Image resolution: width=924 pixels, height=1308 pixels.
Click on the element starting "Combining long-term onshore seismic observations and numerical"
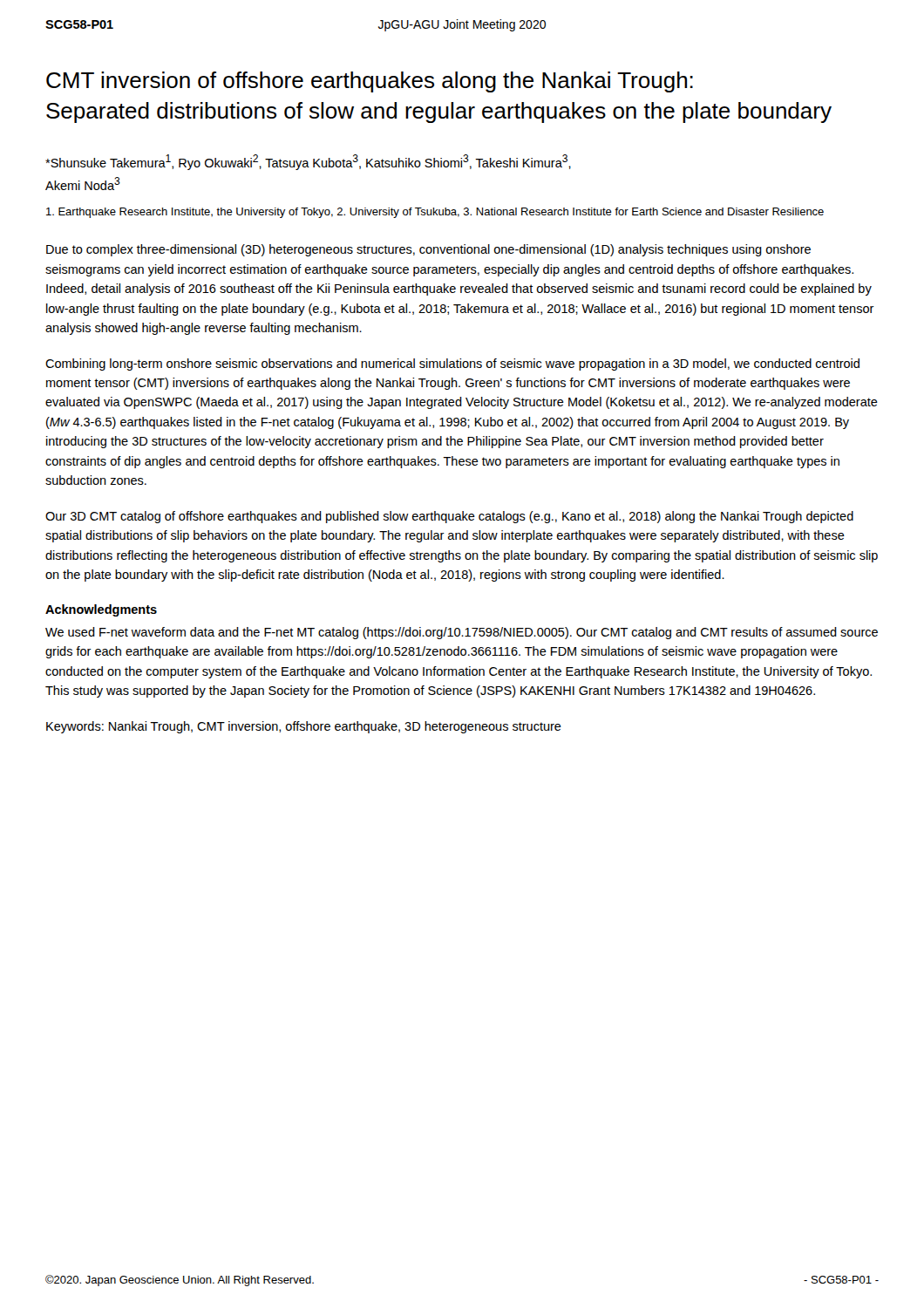462,422
